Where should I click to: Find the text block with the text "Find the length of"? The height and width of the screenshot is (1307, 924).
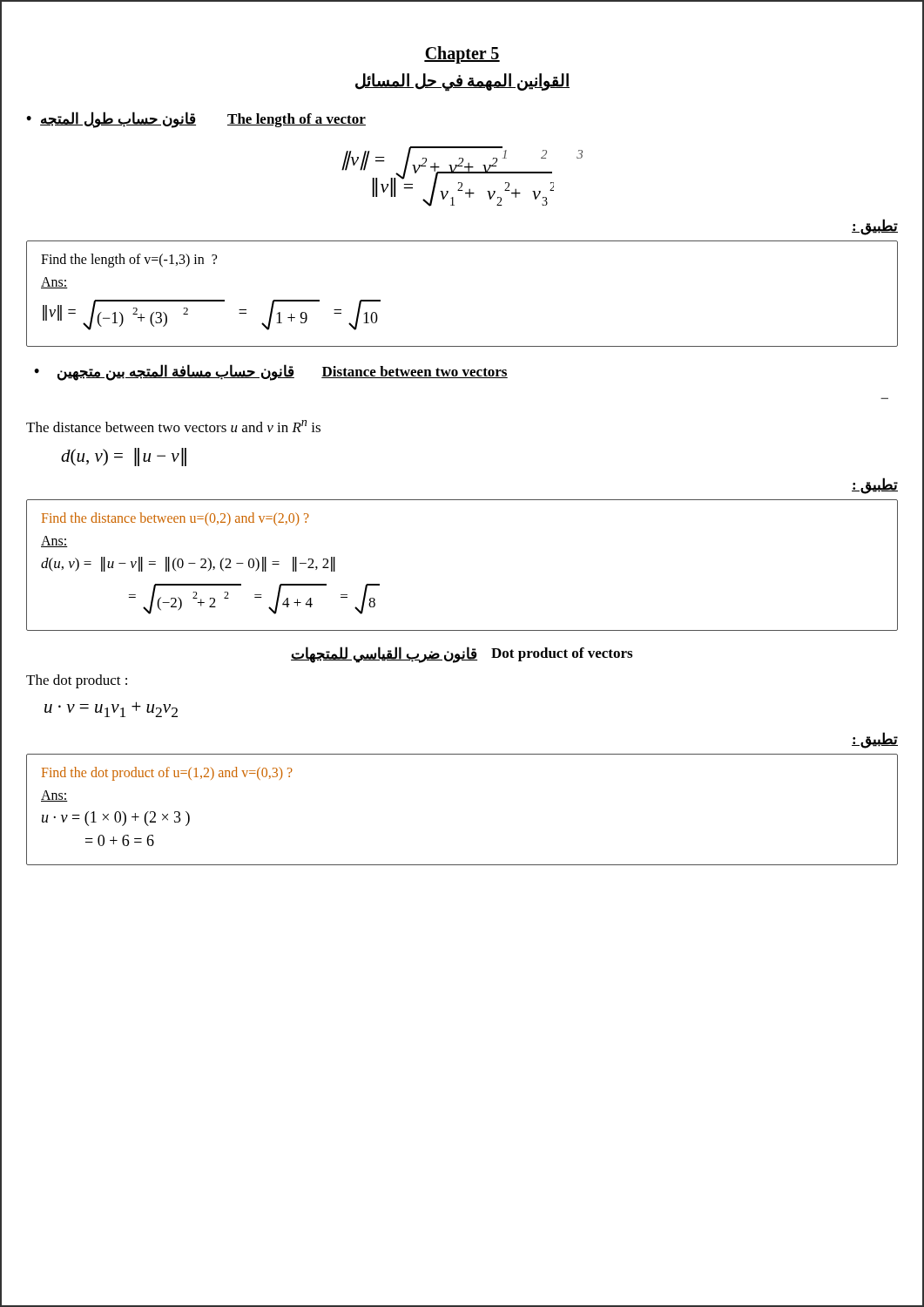pos(129,261)
